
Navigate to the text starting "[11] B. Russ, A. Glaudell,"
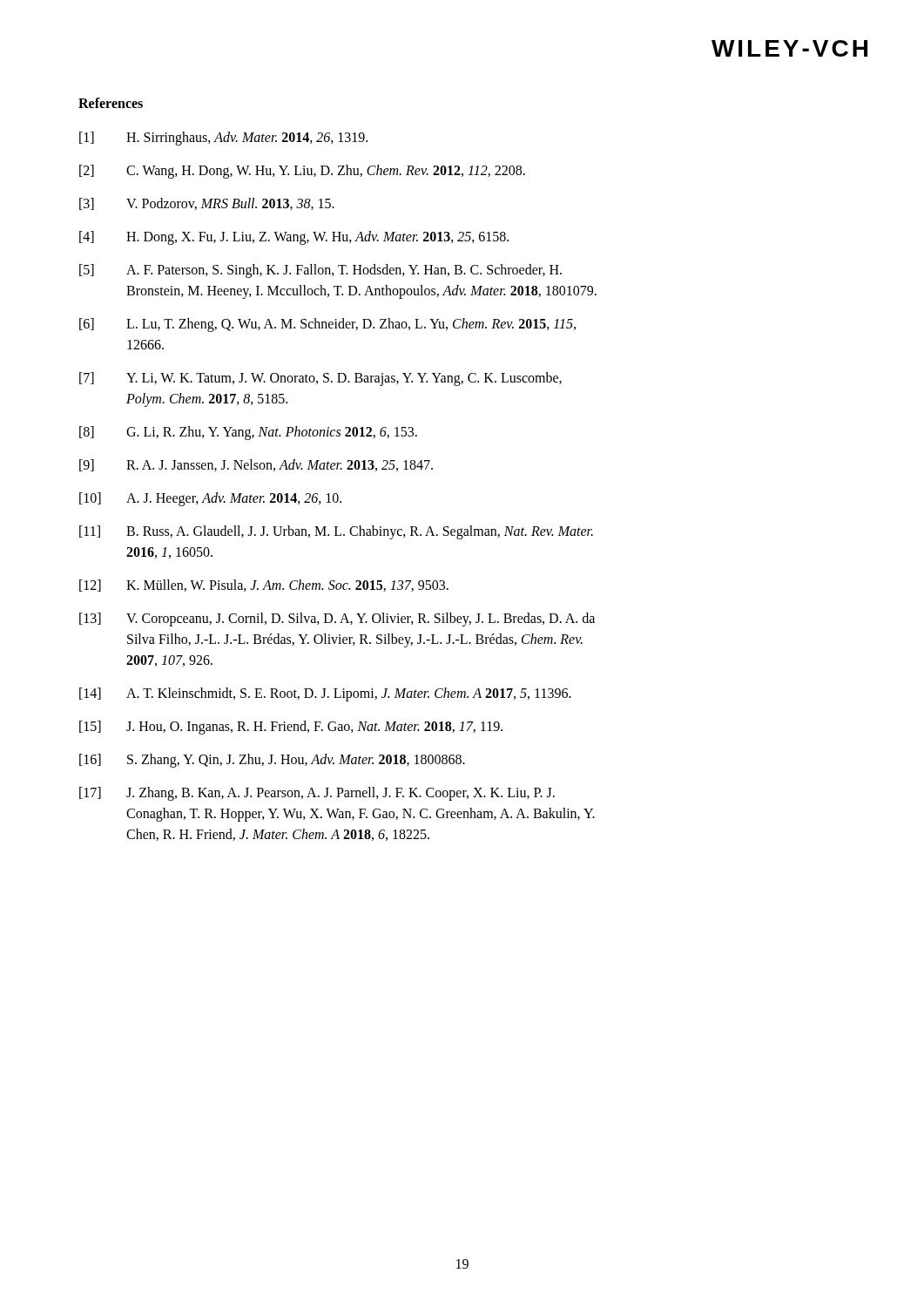(462, 542)
